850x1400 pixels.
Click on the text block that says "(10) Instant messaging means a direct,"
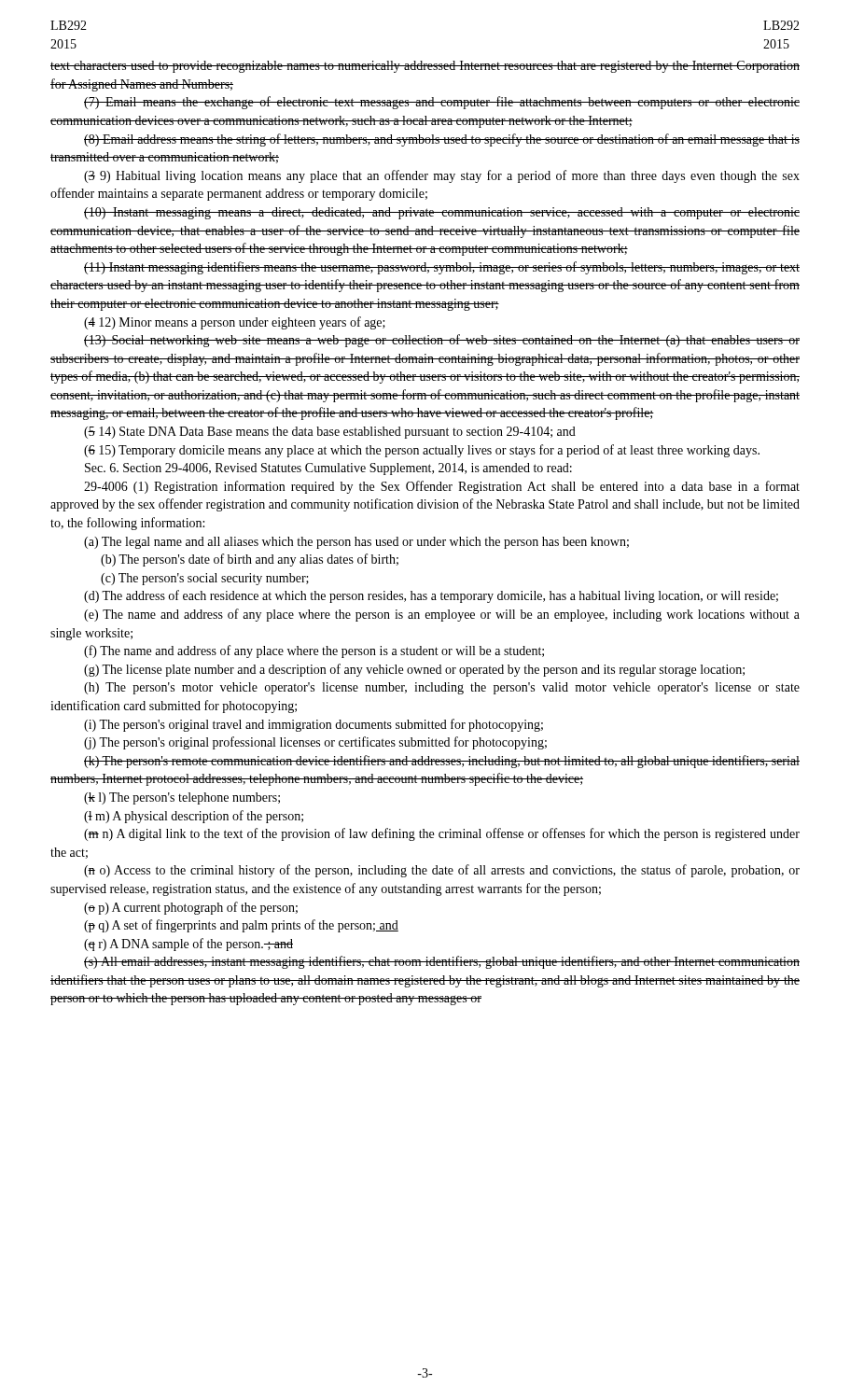pyautogui.click(x=425, y=231)
